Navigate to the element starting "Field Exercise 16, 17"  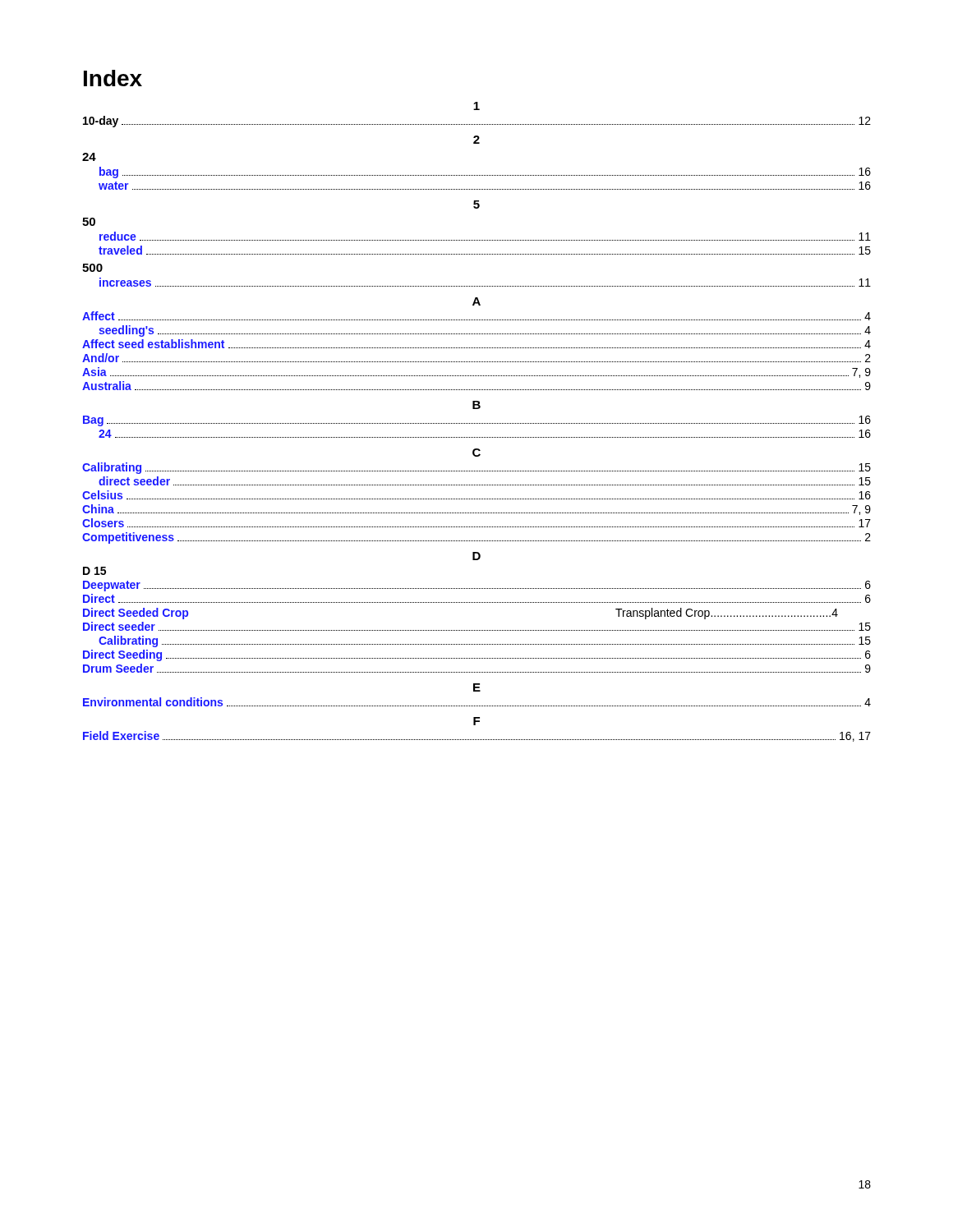pyautogui.click(x=476, y=736)
